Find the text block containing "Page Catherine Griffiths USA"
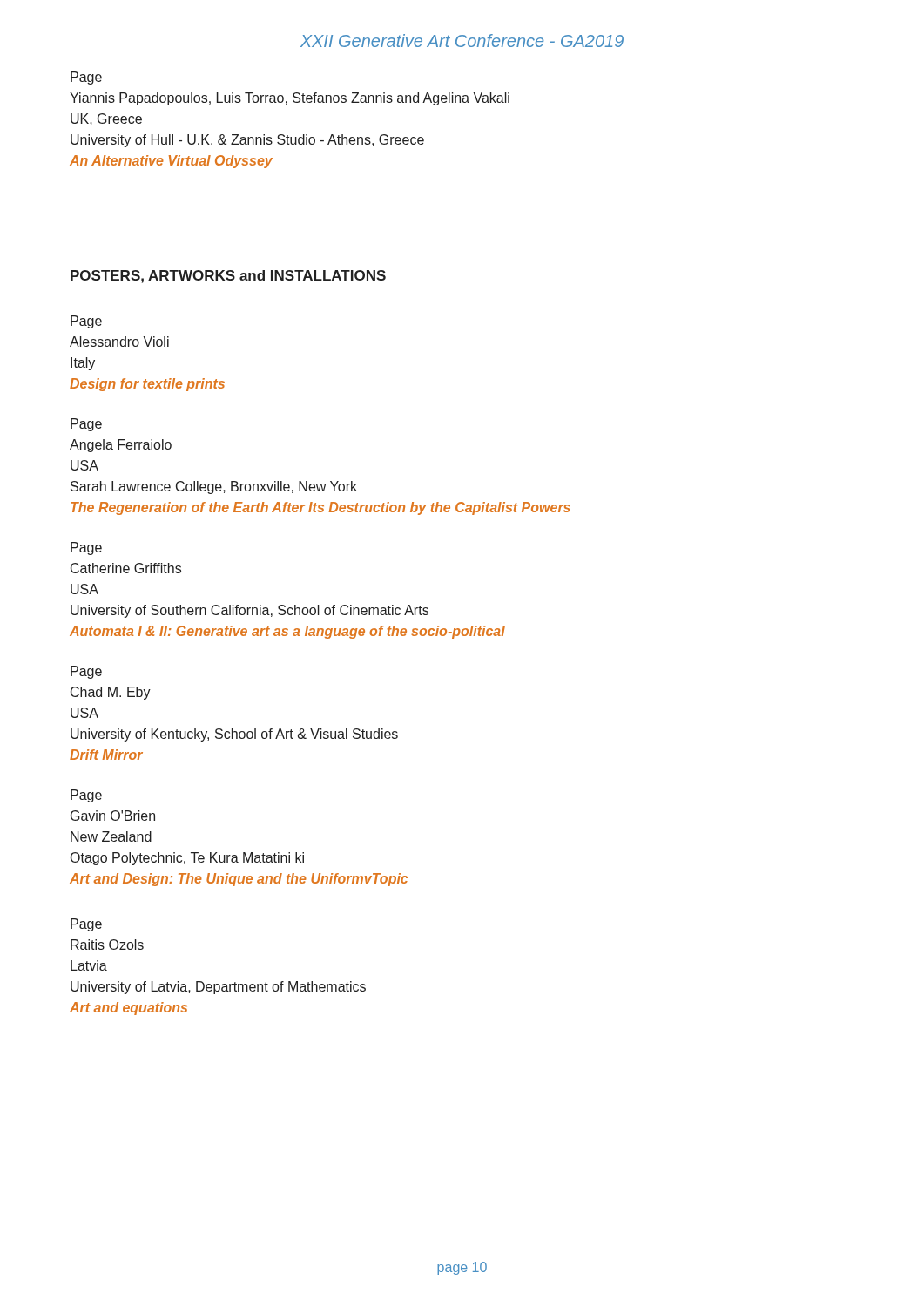924x1307 pixels. tap(86, 549)
